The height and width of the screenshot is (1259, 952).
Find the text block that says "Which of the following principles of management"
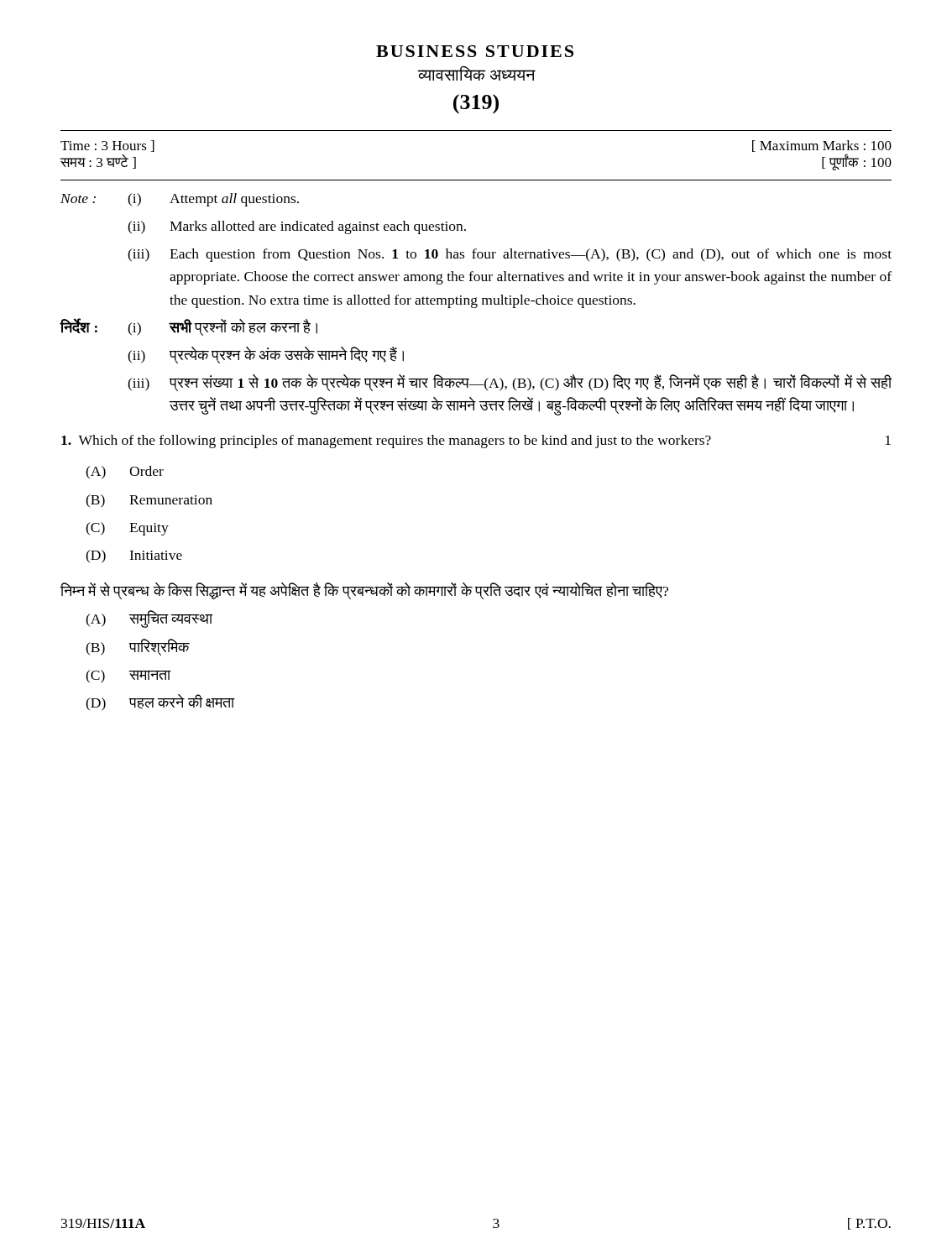386,440
